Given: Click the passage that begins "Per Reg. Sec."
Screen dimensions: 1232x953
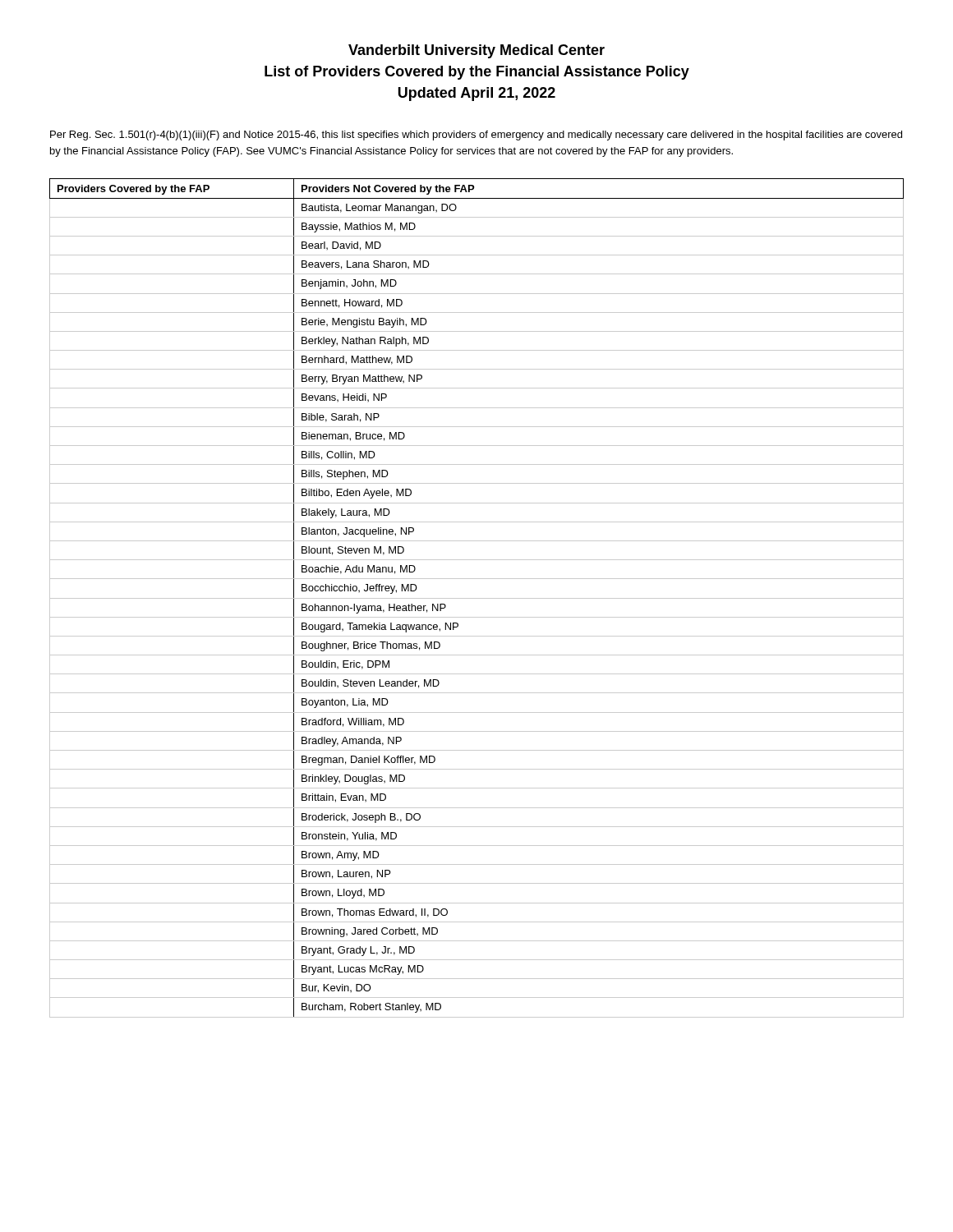Looking at the screenshot, I should click(x=476, y=143).
